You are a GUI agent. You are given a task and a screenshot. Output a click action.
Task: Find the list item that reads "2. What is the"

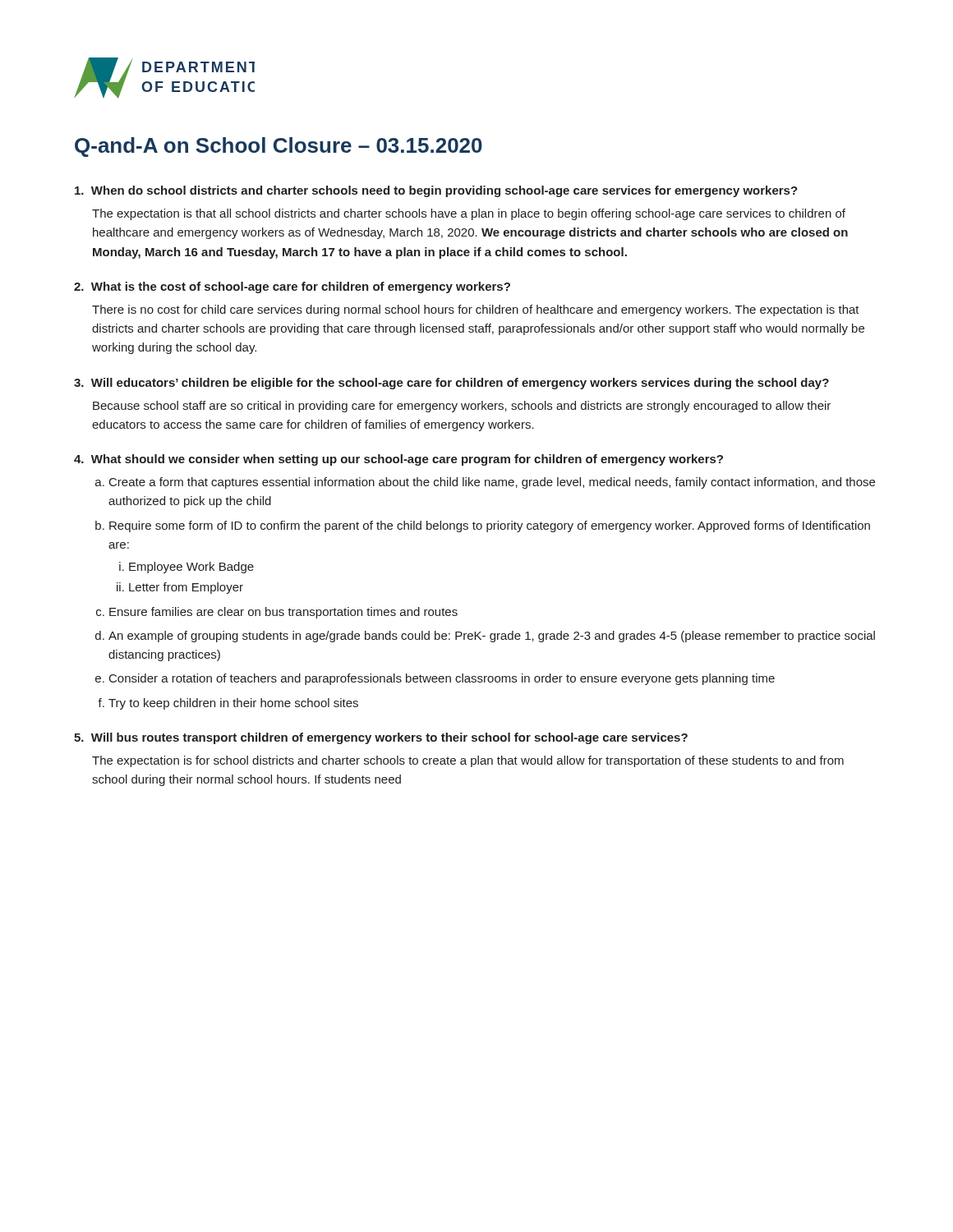coord(476,317)
